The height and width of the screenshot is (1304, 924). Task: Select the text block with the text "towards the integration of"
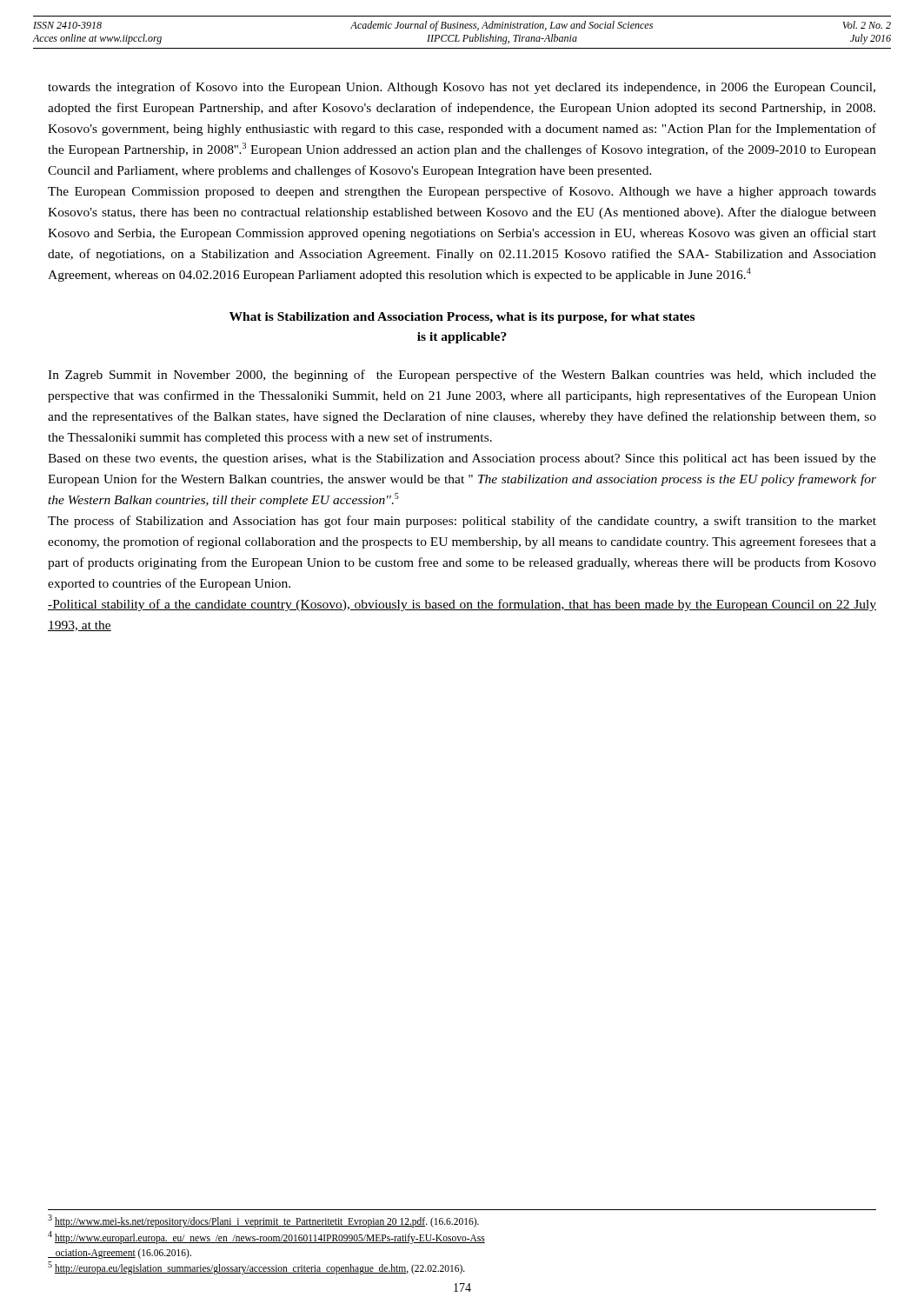pos(462,128)
